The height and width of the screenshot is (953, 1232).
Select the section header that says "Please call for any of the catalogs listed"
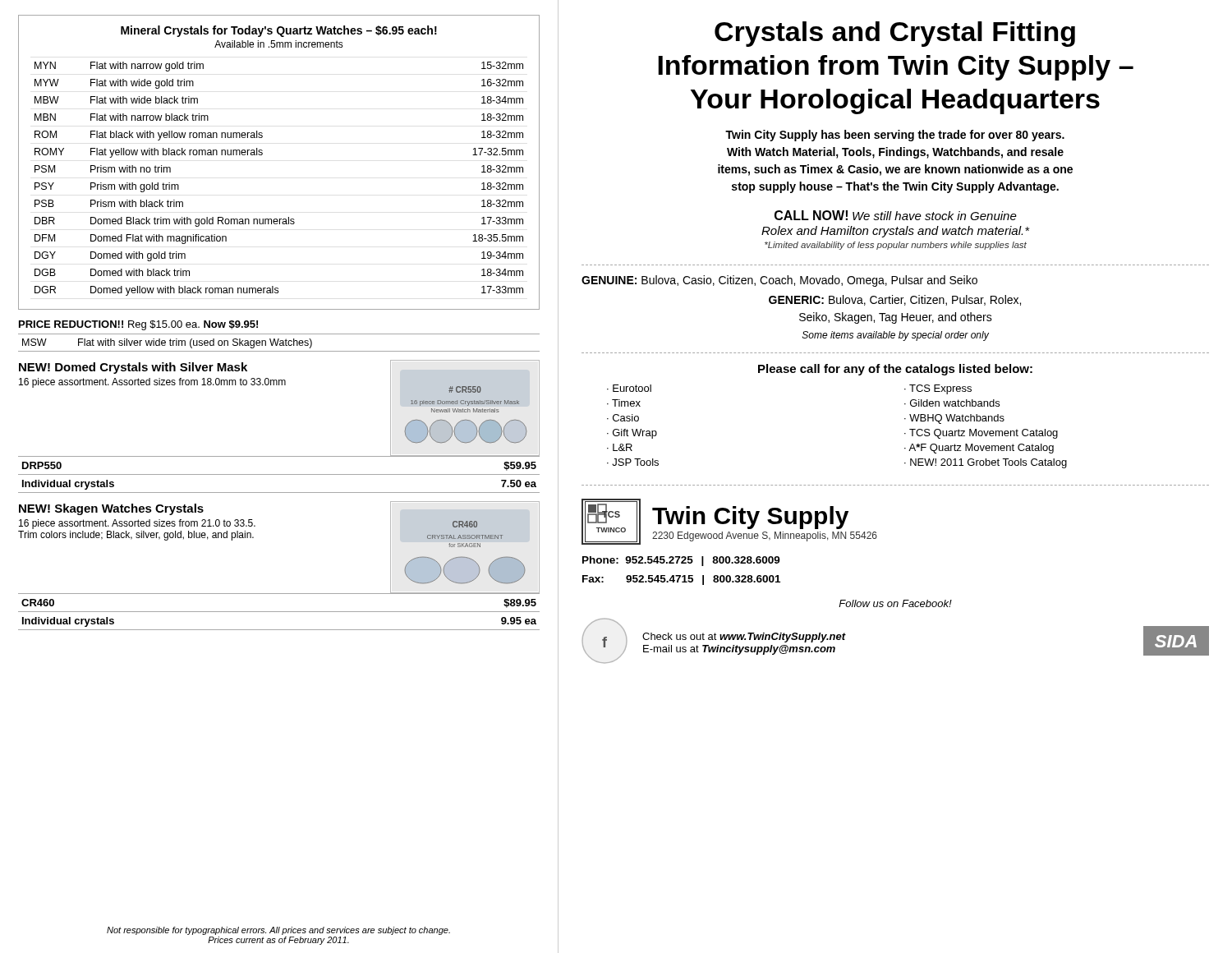pyautogui.click(x=895, y=369)
